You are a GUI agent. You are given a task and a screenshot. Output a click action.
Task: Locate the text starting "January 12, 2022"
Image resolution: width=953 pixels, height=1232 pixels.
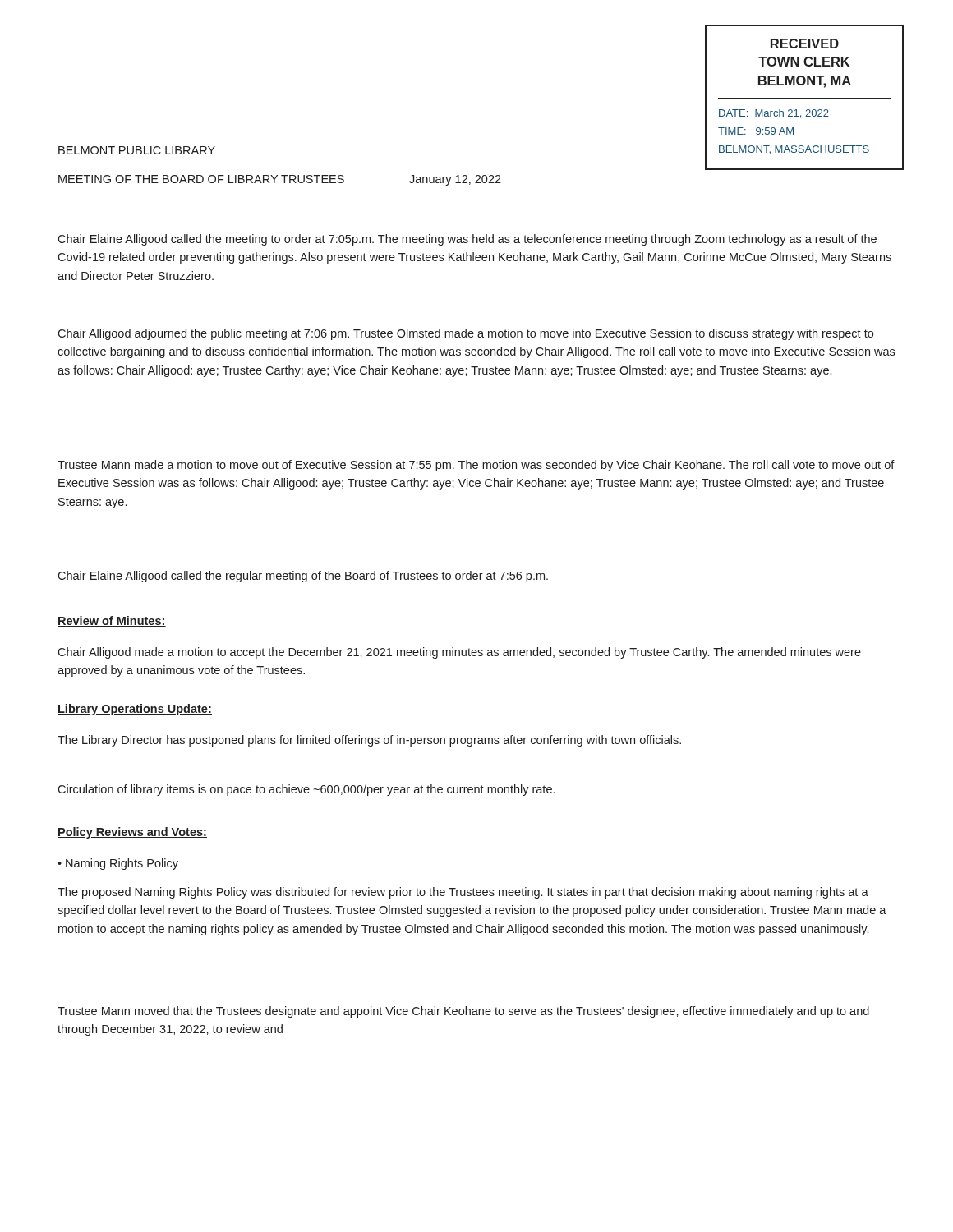pyautogui.click(x=455, y=179)
